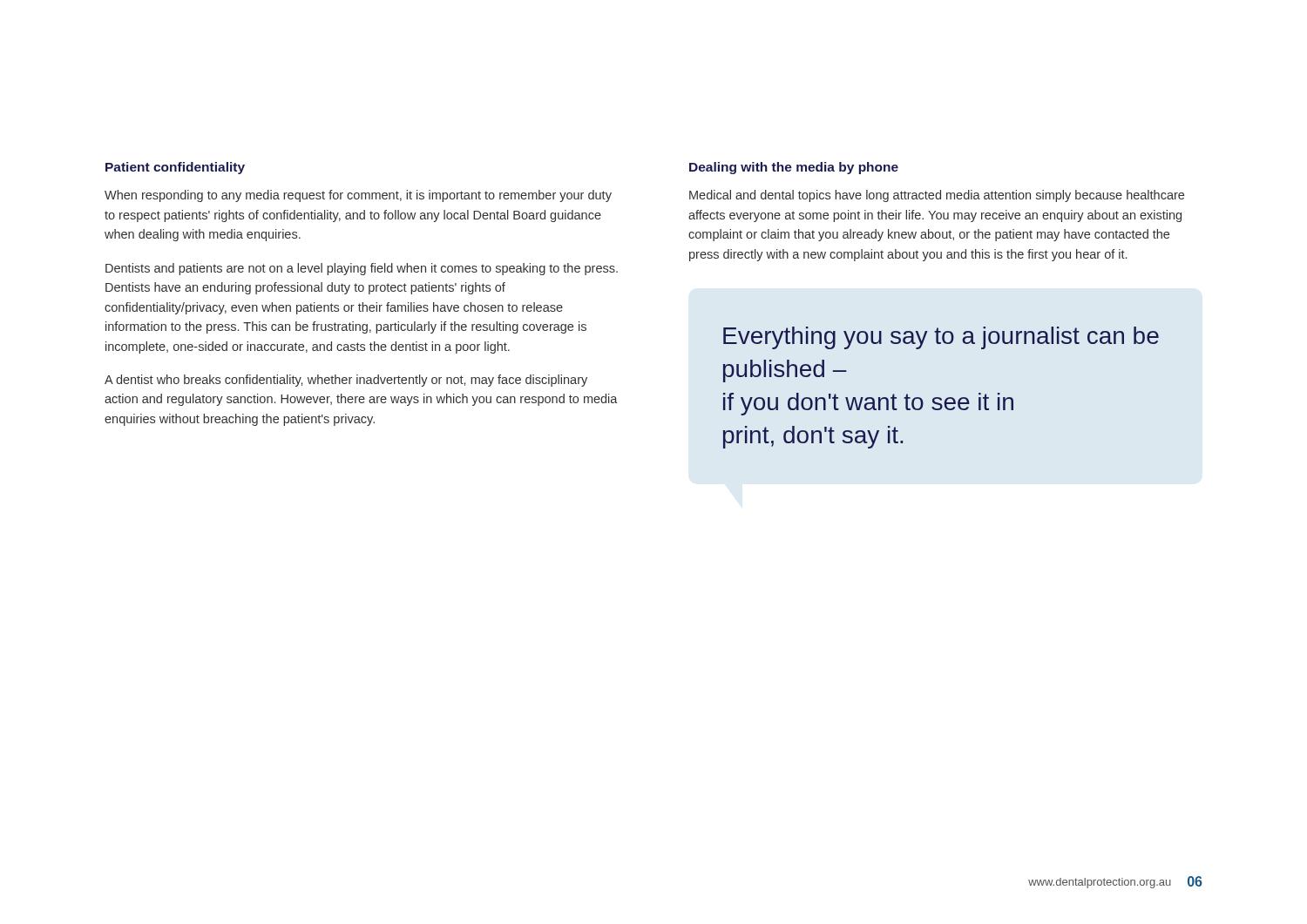
Task: Find the text block starting "Dealing with the"
Action: pos(793,167)
